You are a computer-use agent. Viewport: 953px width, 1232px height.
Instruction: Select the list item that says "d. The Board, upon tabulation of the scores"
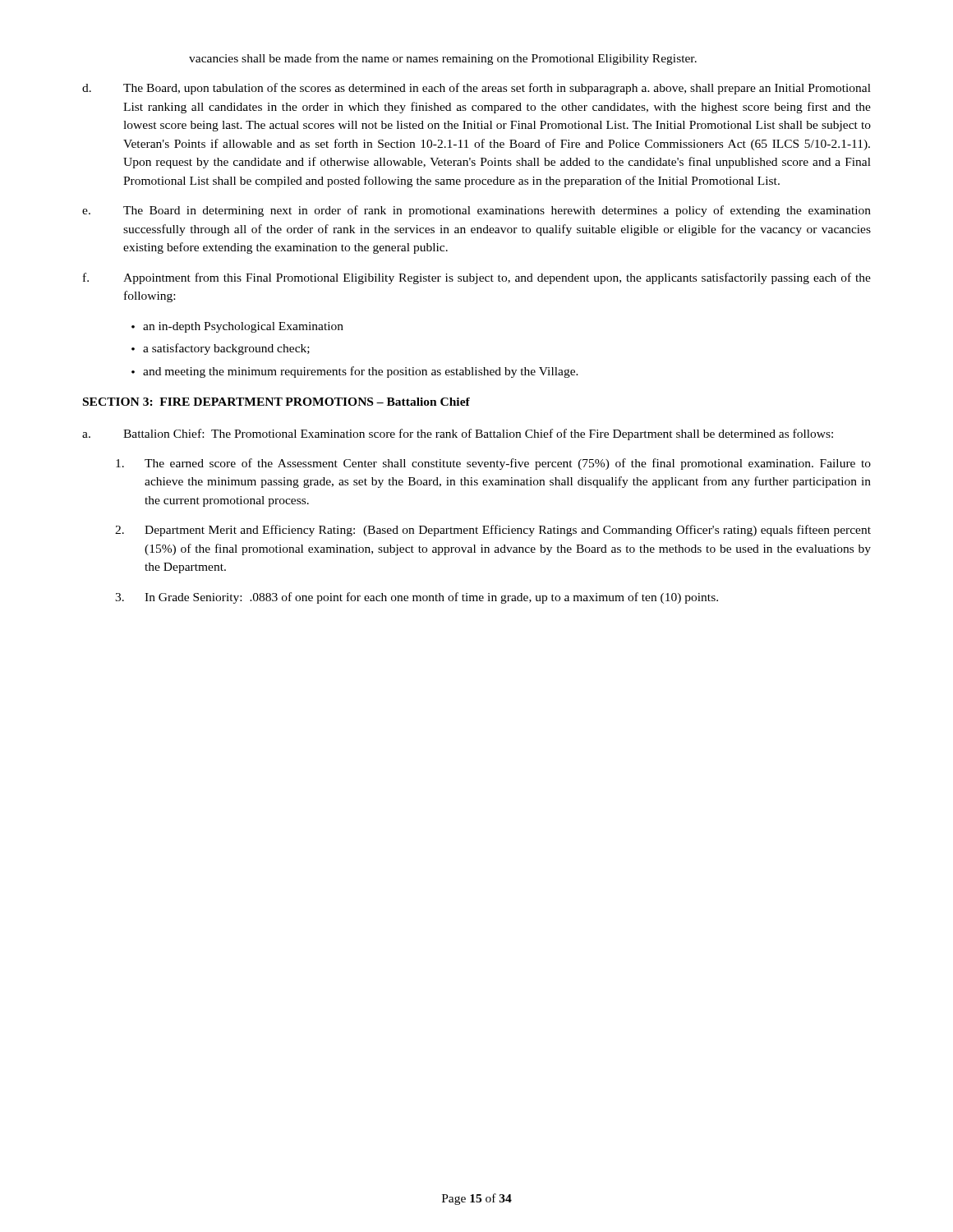[476, 135]
